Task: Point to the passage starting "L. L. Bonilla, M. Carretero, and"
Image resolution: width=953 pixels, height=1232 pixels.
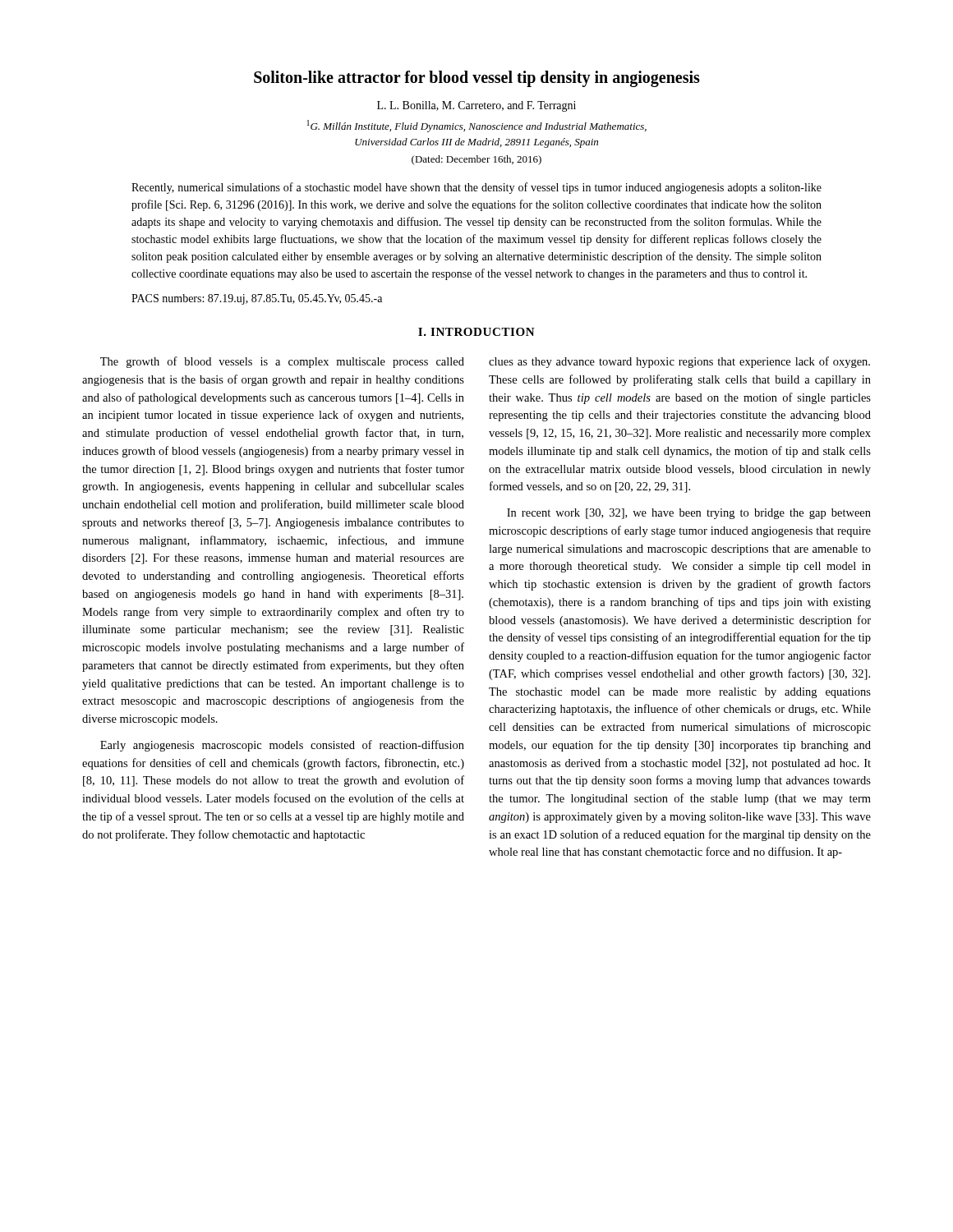Action: 476,106
